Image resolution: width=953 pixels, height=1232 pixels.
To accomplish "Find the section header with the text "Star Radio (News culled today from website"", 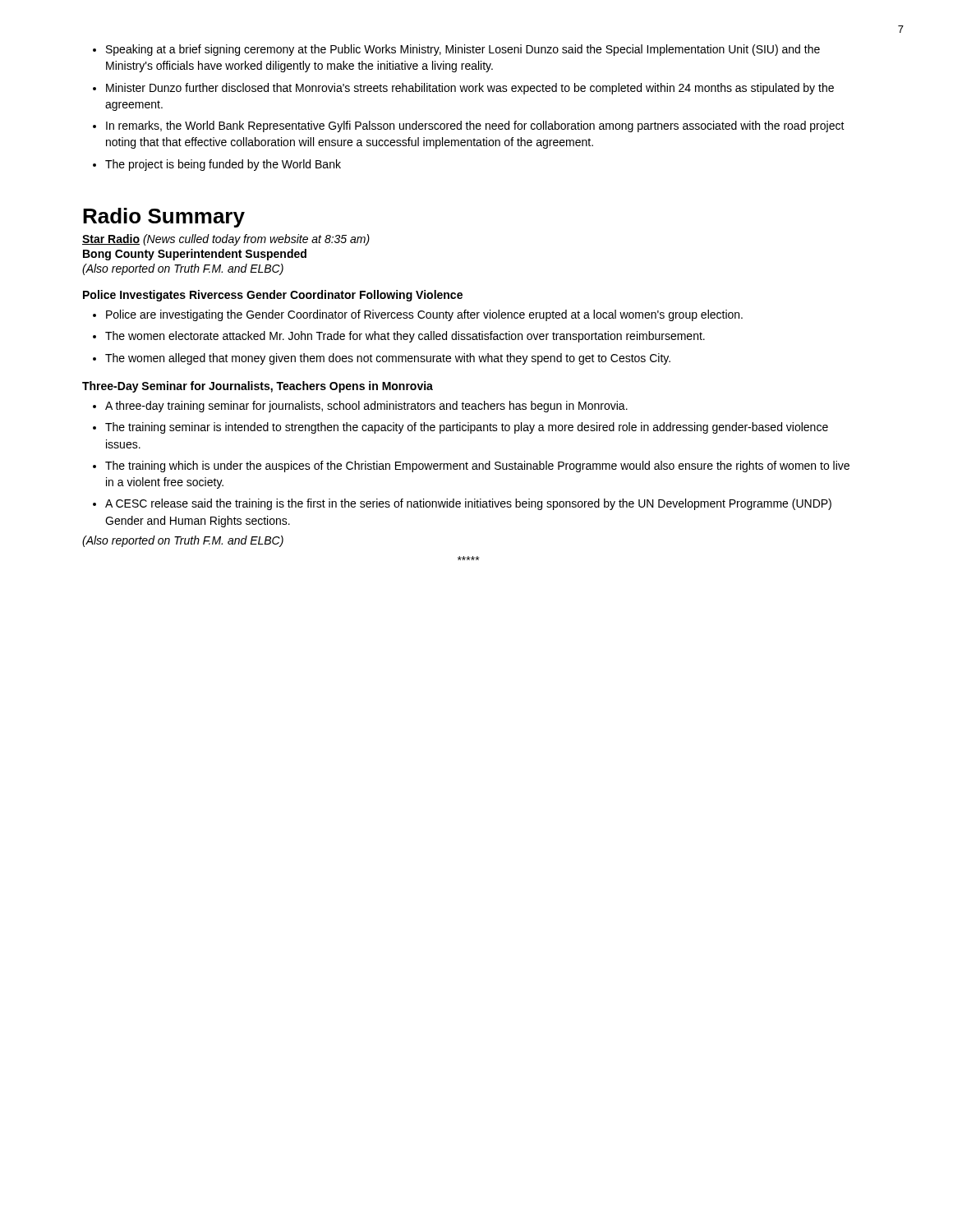I will (226, 239).
